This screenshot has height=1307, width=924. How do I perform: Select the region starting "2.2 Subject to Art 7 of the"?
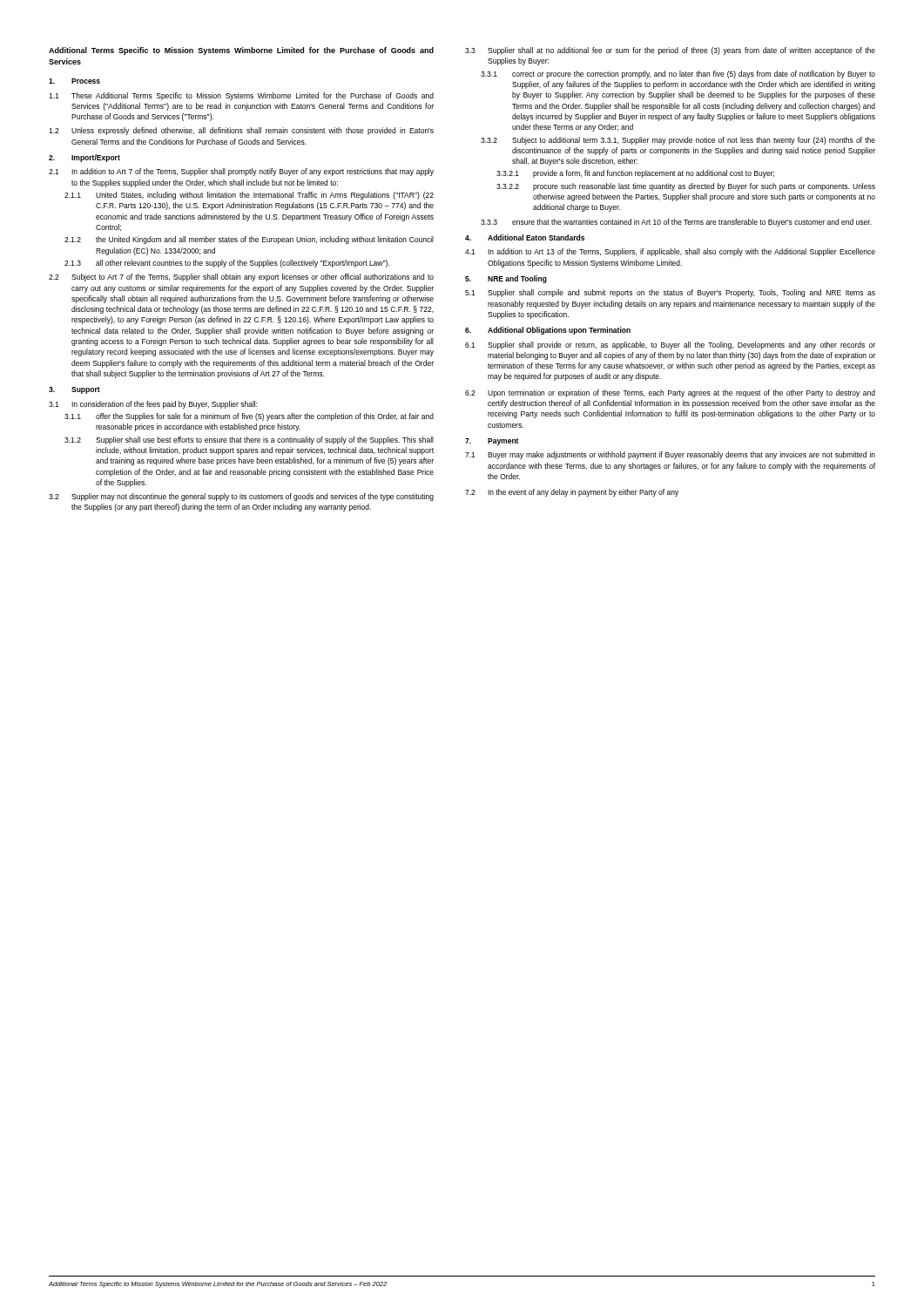241,326
